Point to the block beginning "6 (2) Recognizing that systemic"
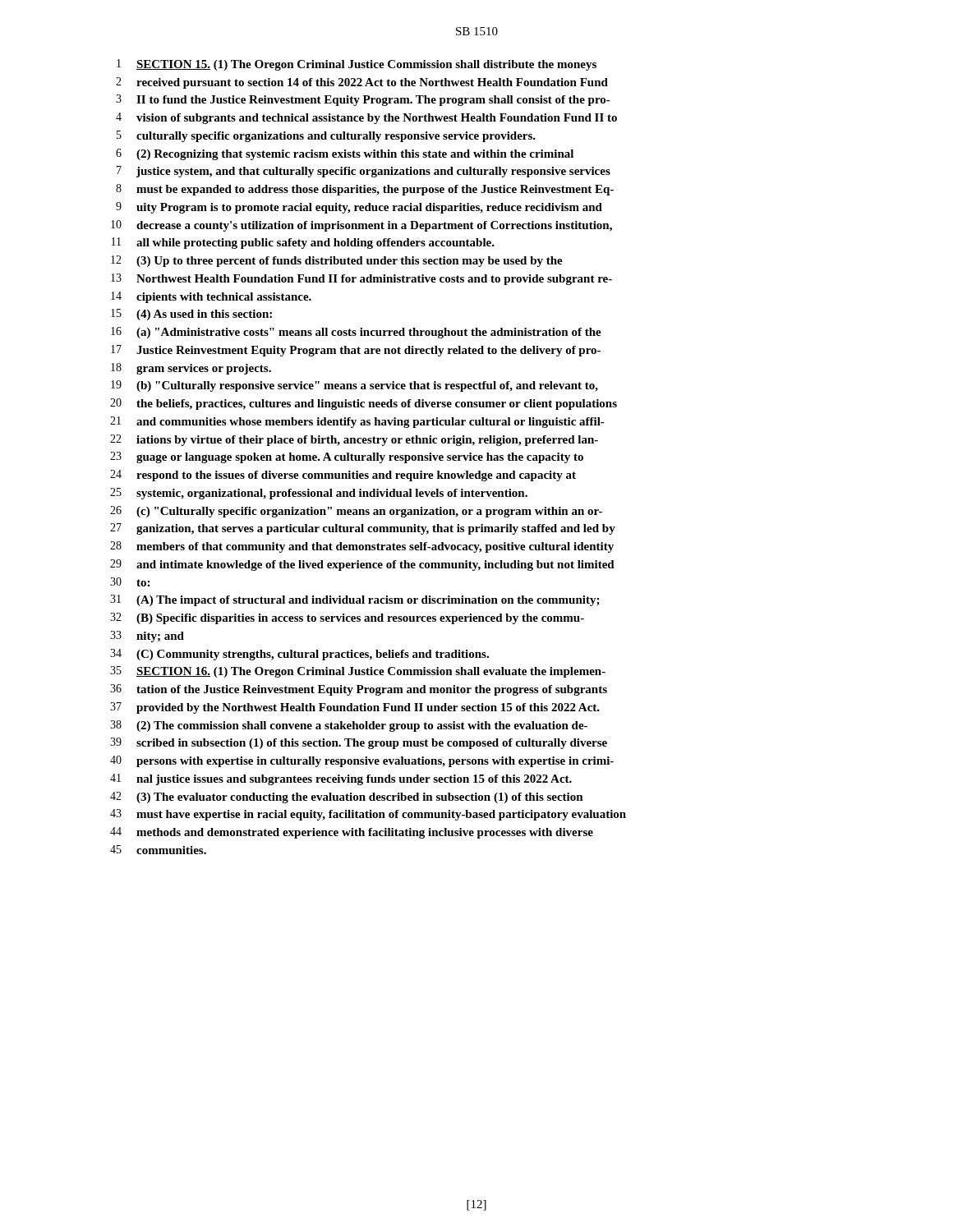Screen dimensions: 1232x953 (x=485, y=154)
